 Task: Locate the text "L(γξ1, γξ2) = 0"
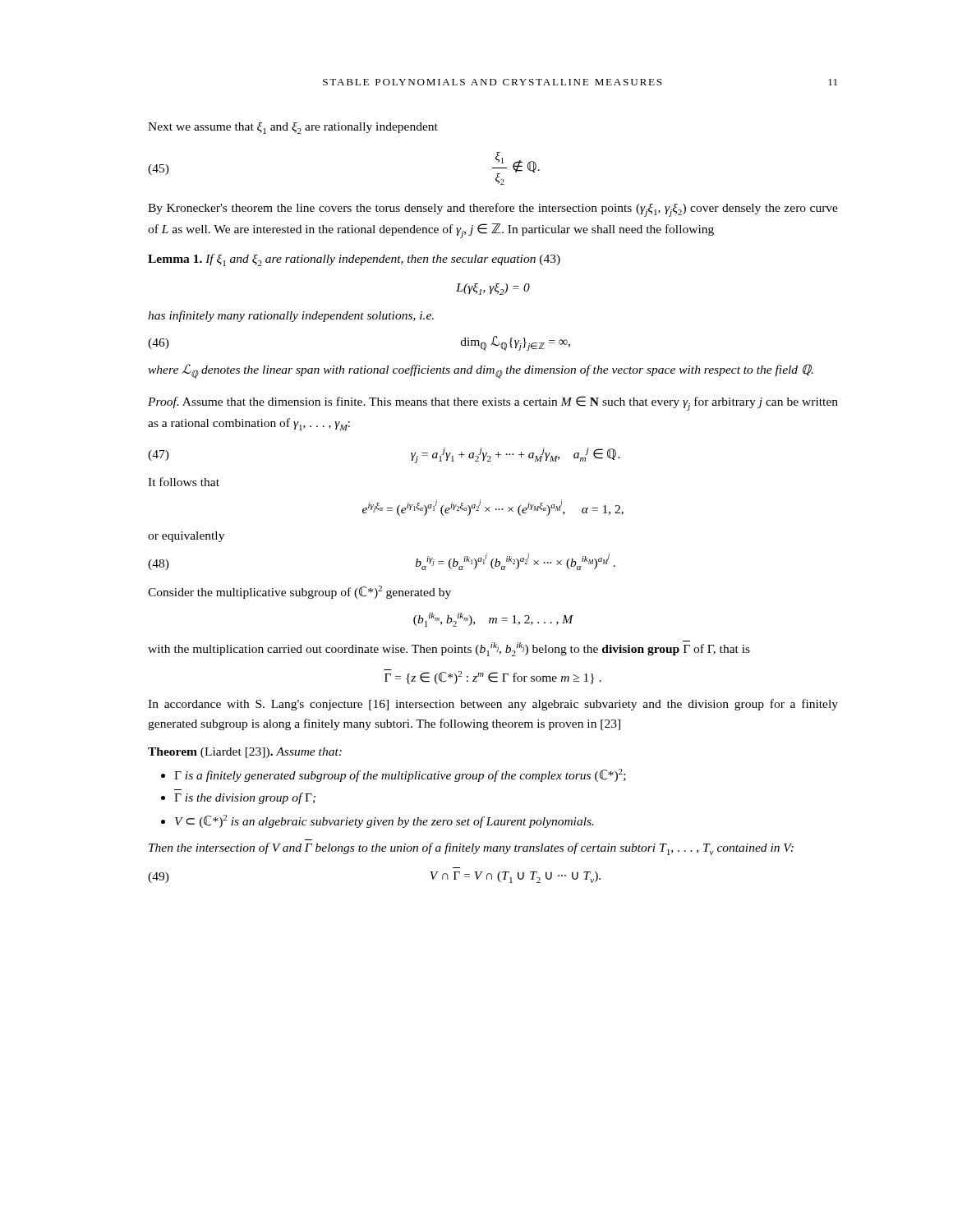493,288
